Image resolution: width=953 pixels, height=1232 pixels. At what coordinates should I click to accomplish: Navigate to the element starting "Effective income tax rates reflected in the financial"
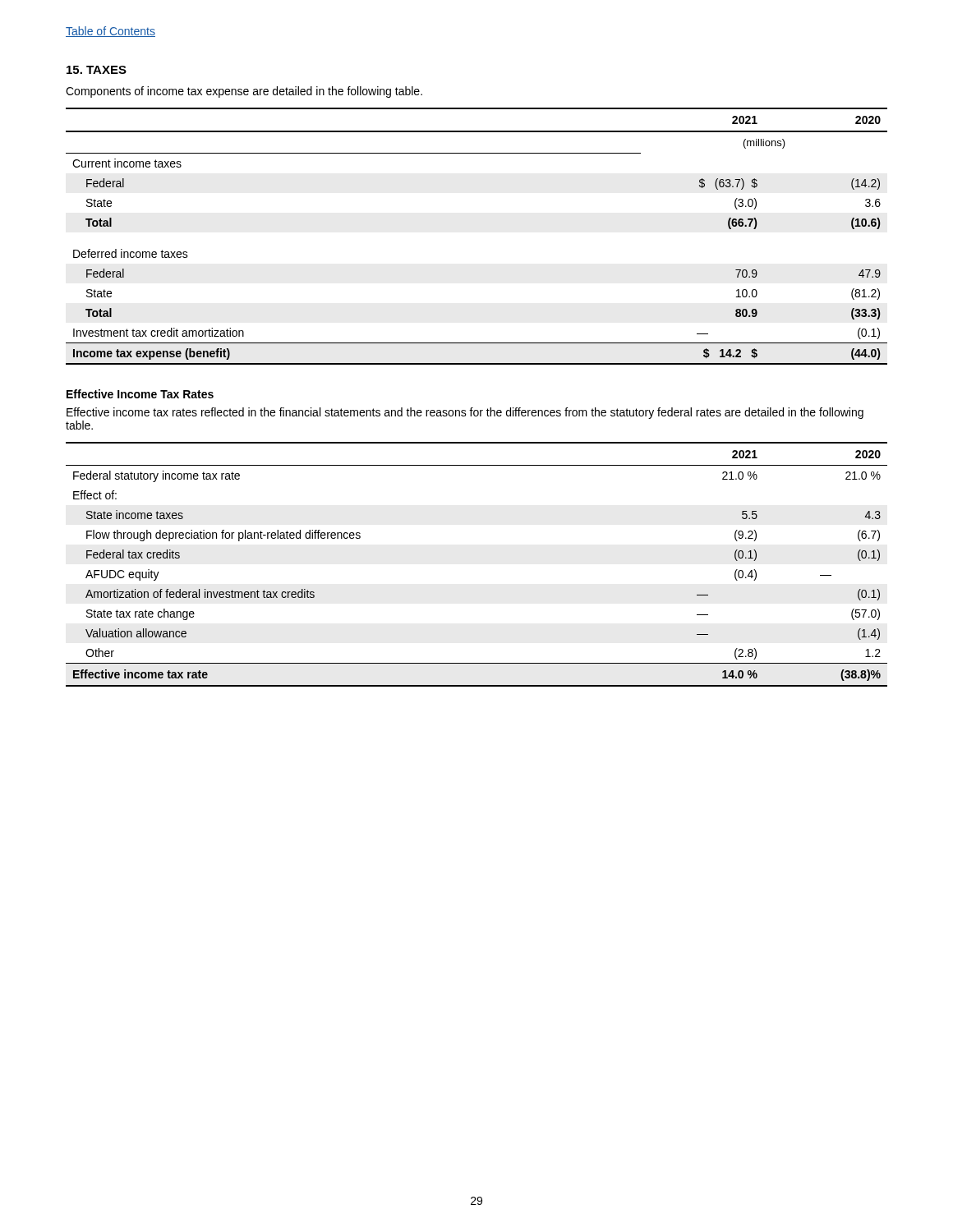(x=465, y=418)
